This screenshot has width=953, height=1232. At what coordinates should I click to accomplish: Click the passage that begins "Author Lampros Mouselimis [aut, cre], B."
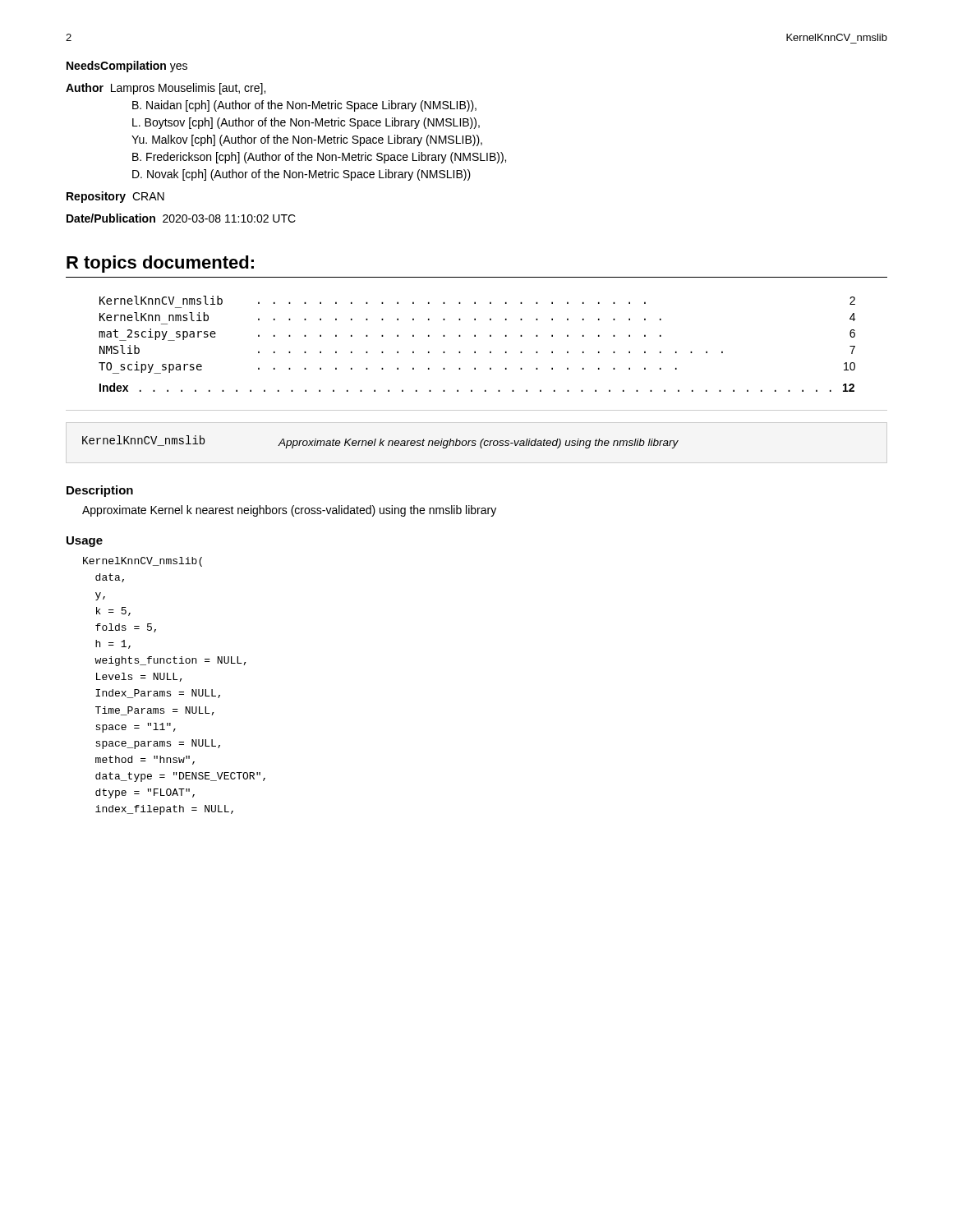287,131
